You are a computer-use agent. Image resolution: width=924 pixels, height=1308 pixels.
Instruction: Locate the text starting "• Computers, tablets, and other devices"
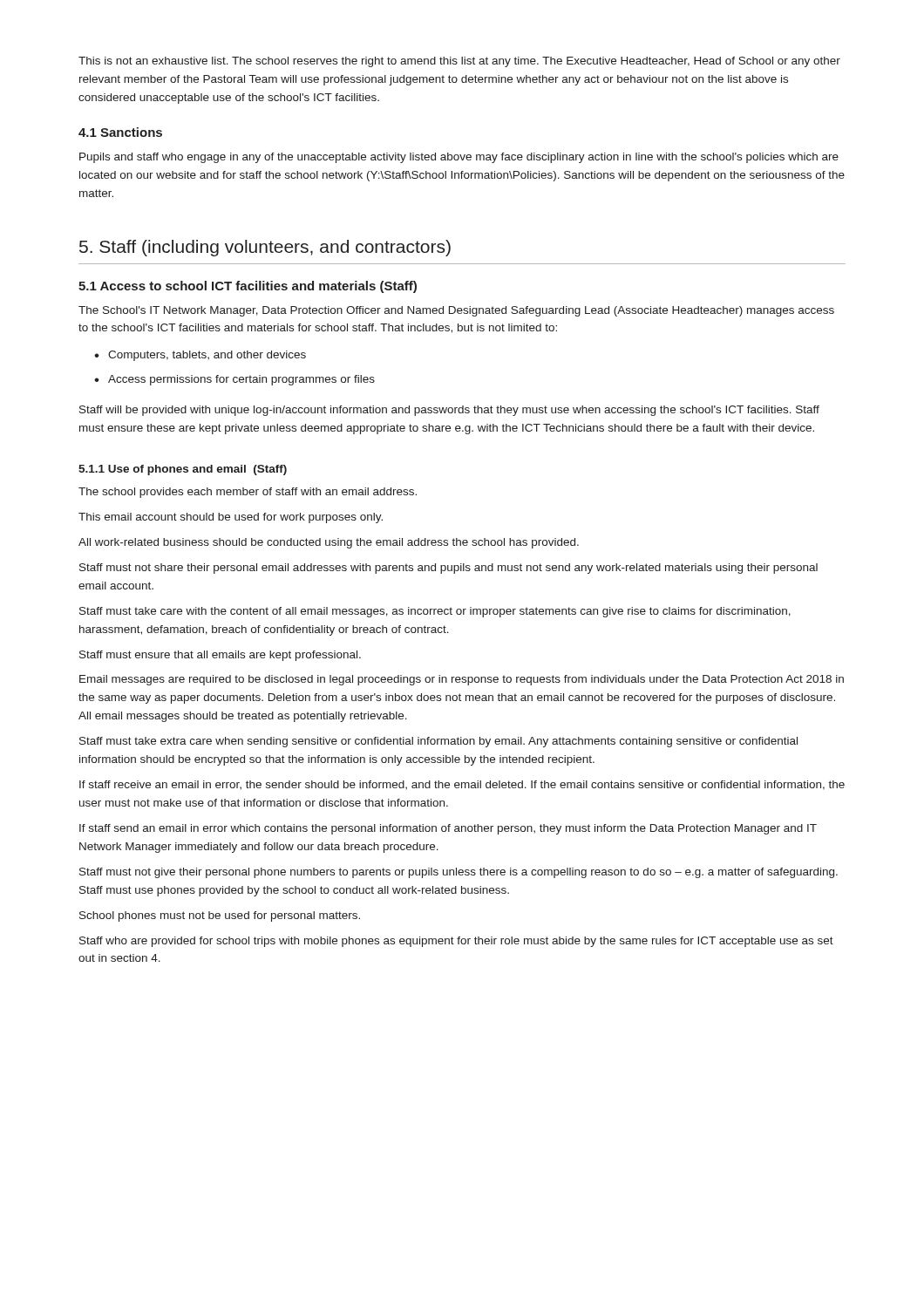coord(200,356)
